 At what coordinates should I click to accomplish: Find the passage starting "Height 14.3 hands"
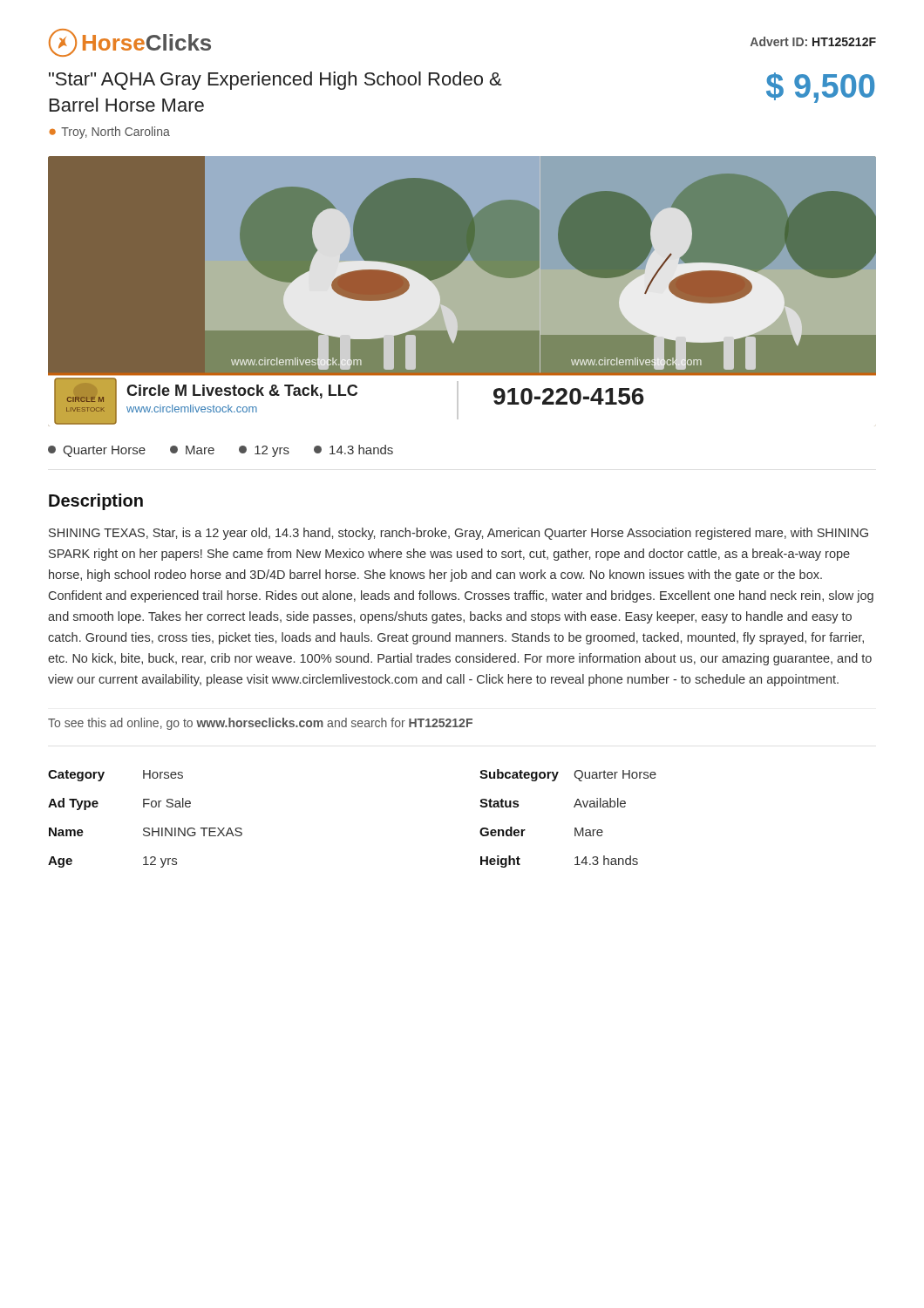[498, 861]
